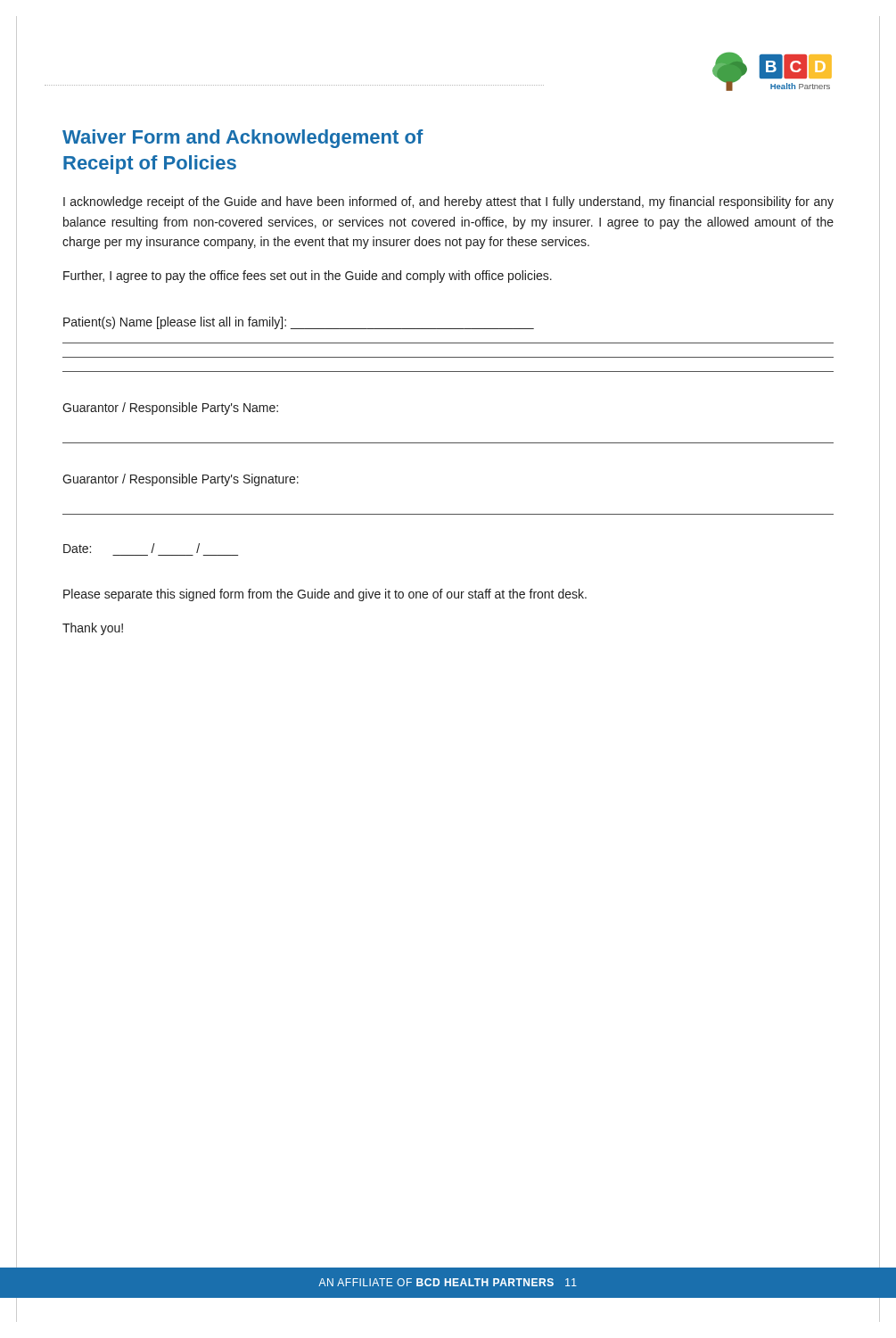Find a logo

(774, 72)
